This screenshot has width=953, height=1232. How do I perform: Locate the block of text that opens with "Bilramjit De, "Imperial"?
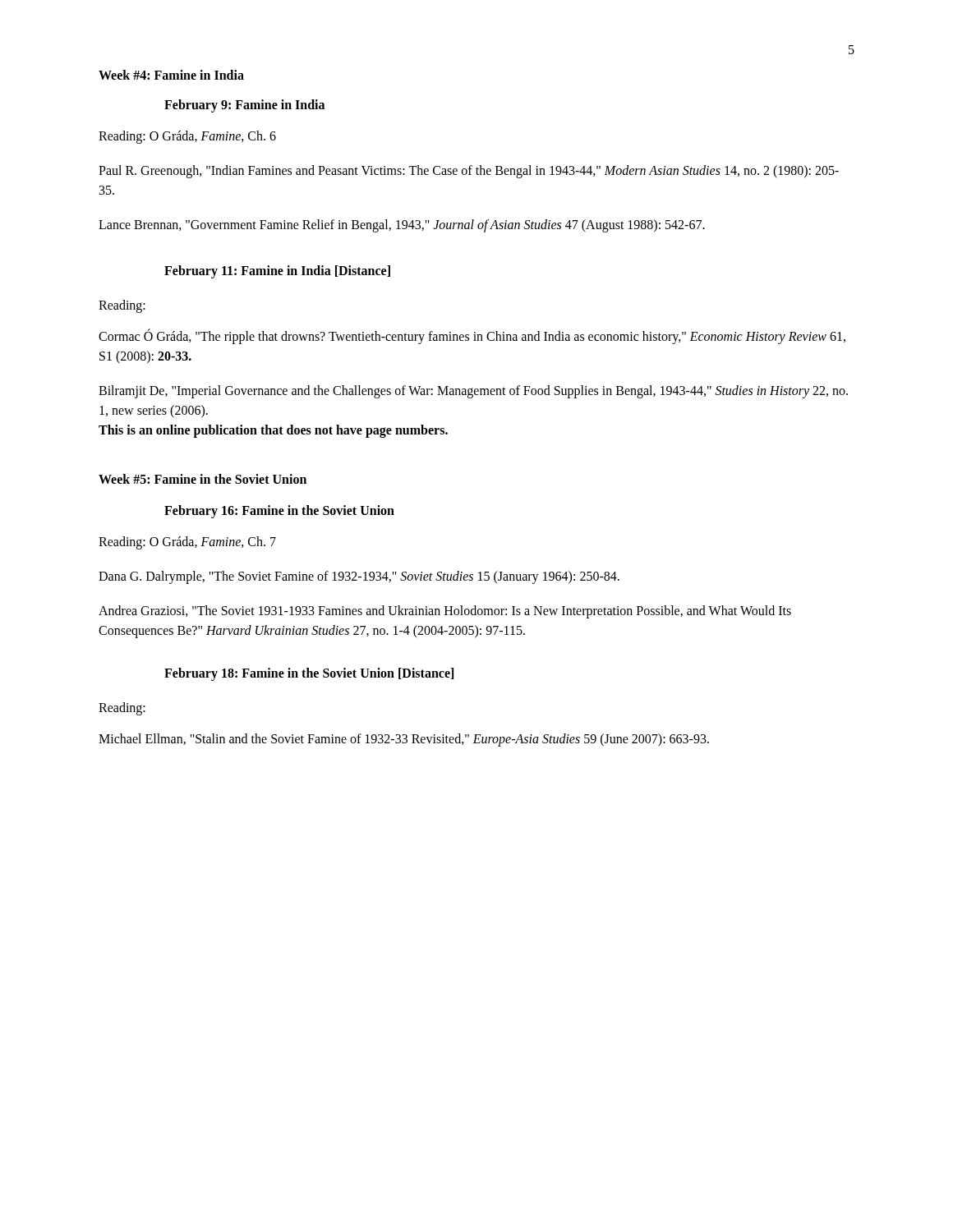(x=473, y=392)
